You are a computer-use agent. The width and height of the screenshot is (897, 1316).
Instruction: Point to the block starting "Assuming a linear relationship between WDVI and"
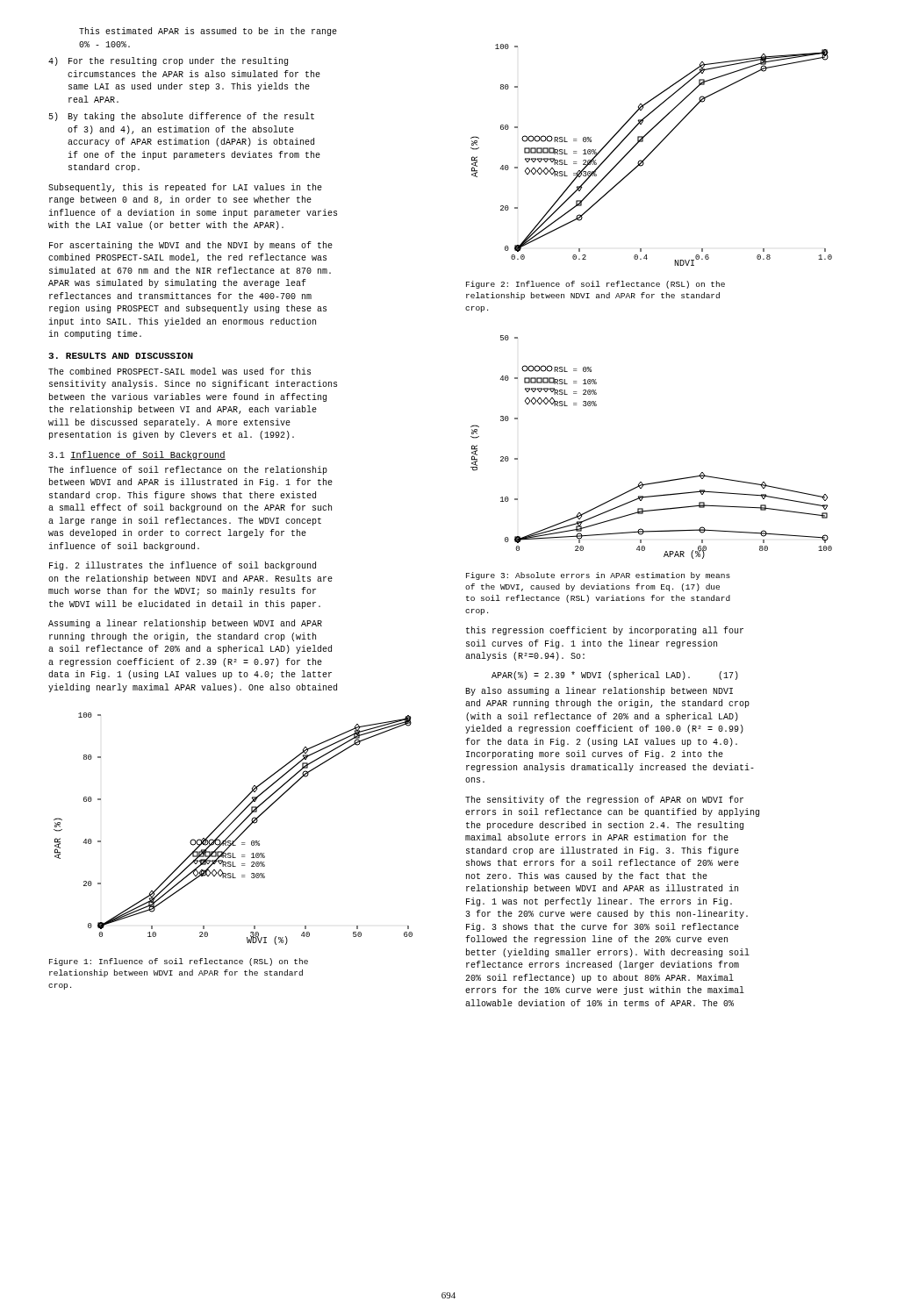point(193,656)
